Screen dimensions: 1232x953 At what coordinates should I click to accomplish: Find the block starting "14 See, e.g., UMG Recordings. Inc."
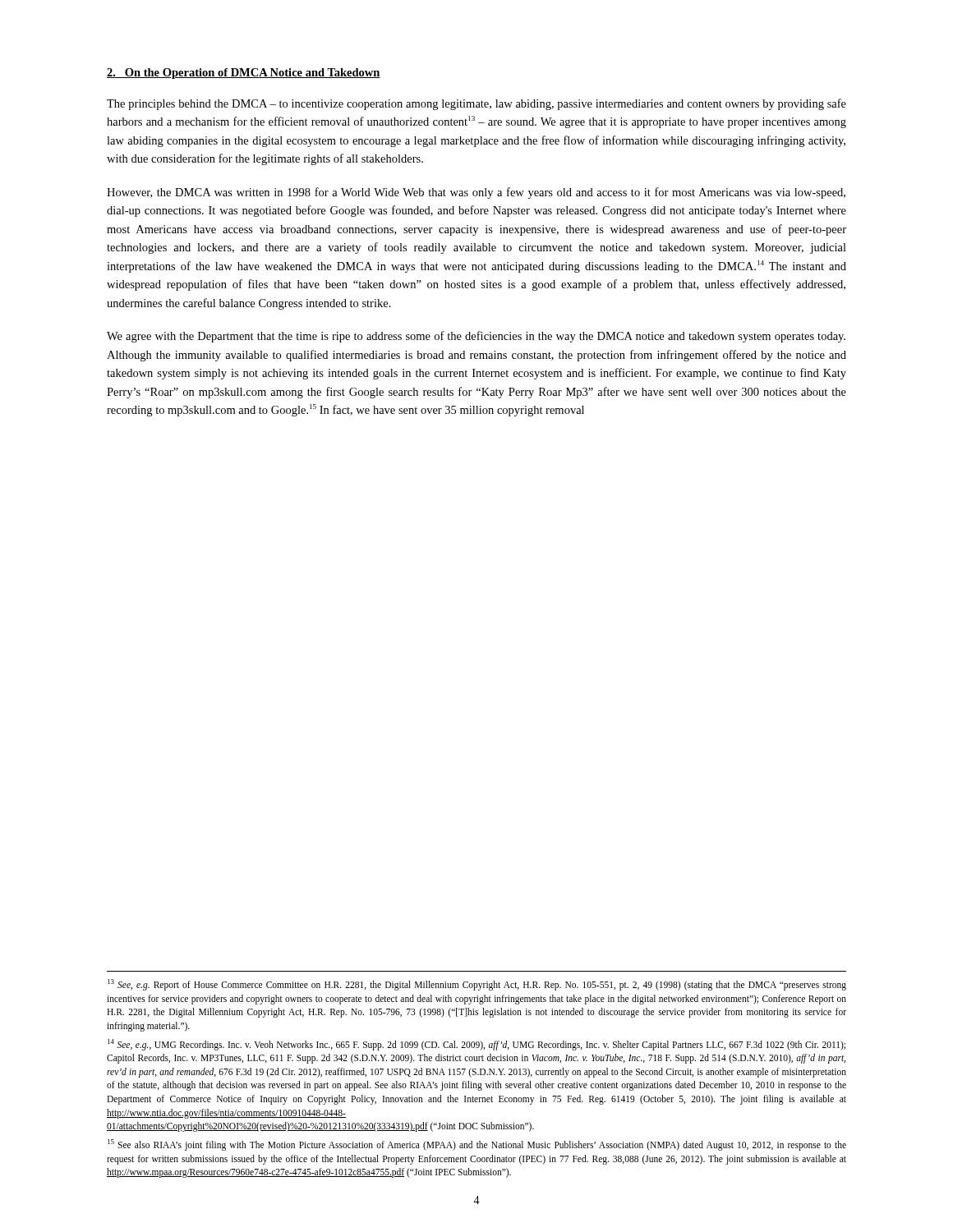coord(476,1084)
